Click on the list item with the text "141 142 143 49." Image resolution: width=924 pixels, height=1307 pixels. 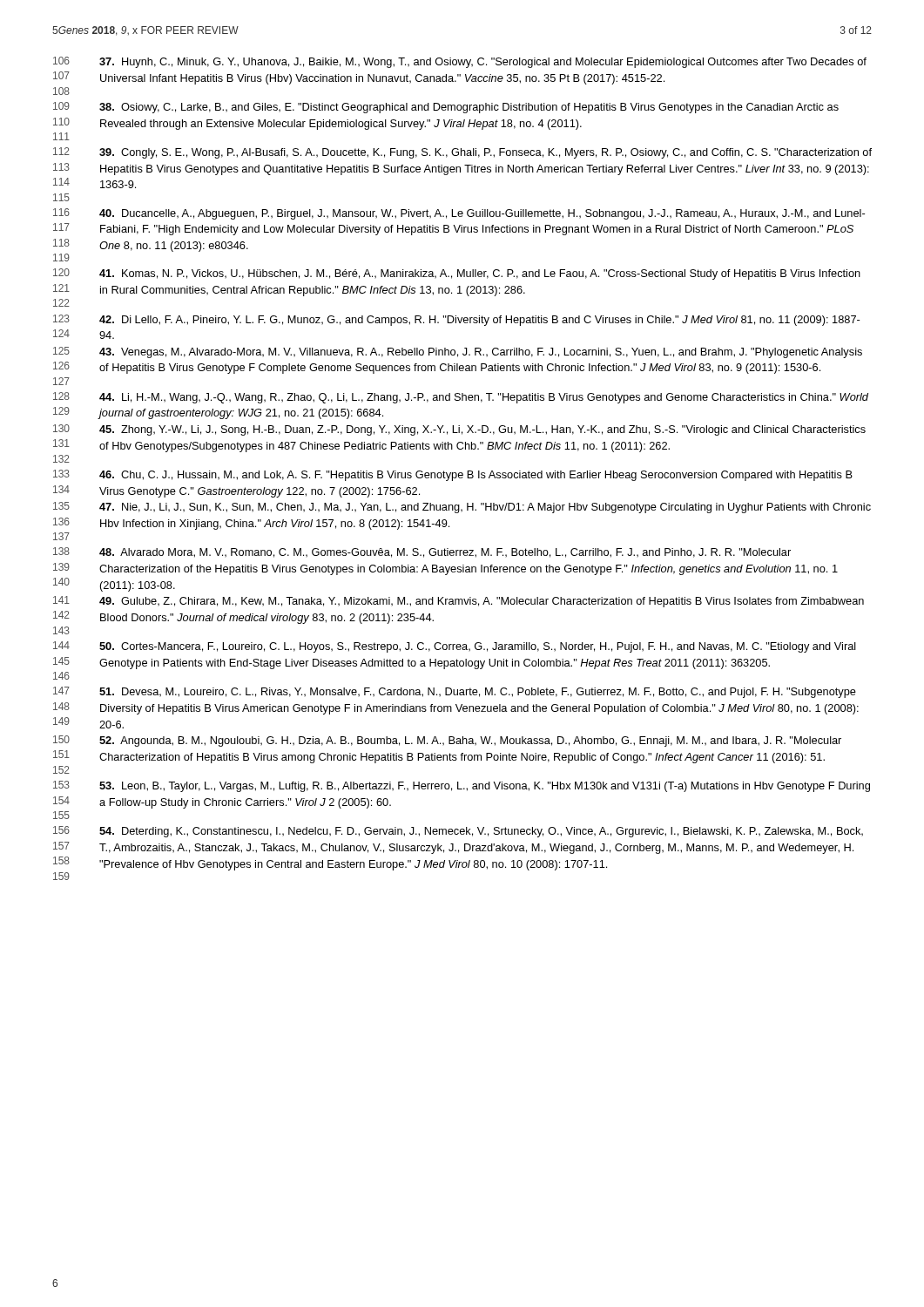459,602
